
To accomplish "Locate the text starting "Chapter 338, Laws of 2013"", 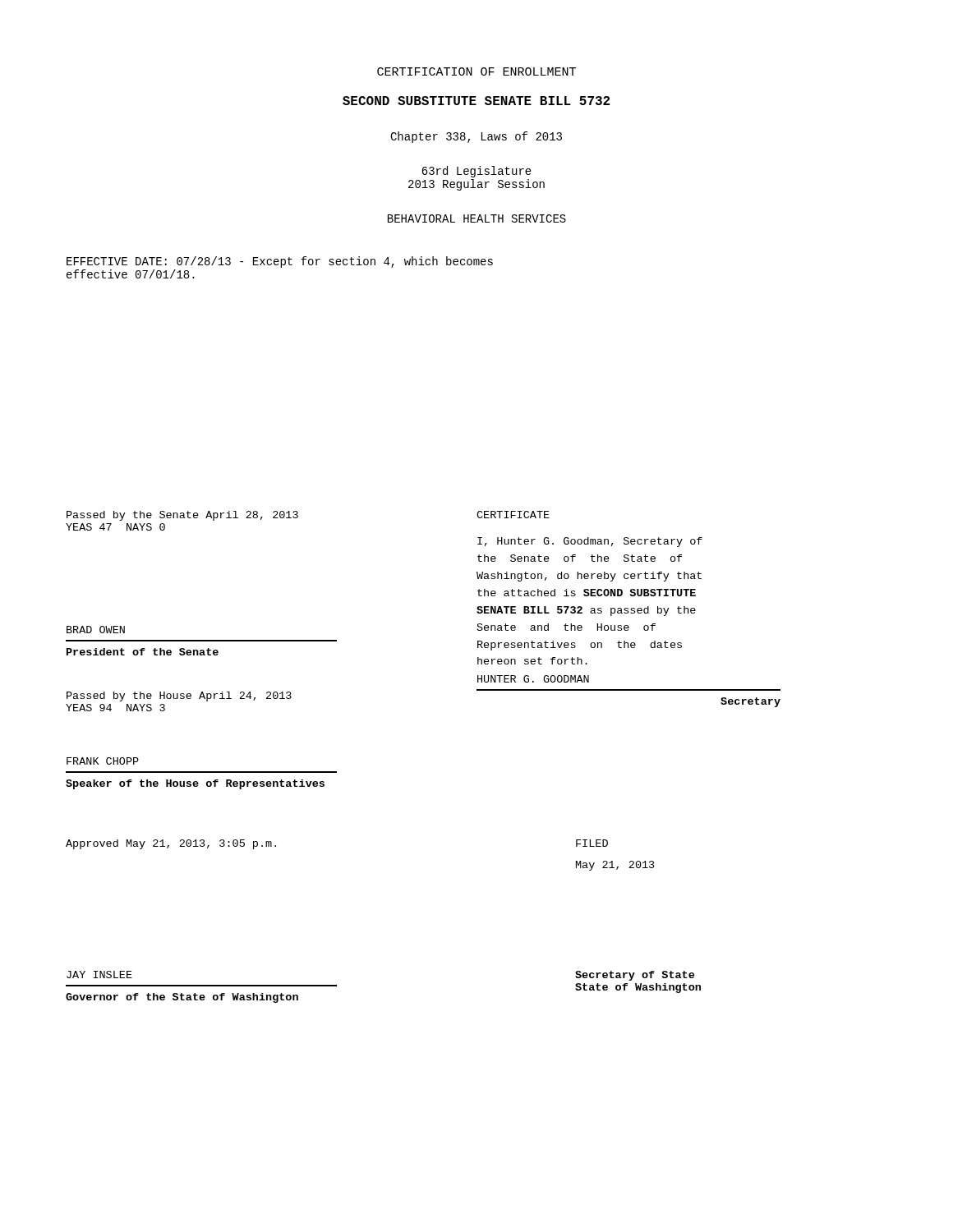I will [476, 137].
